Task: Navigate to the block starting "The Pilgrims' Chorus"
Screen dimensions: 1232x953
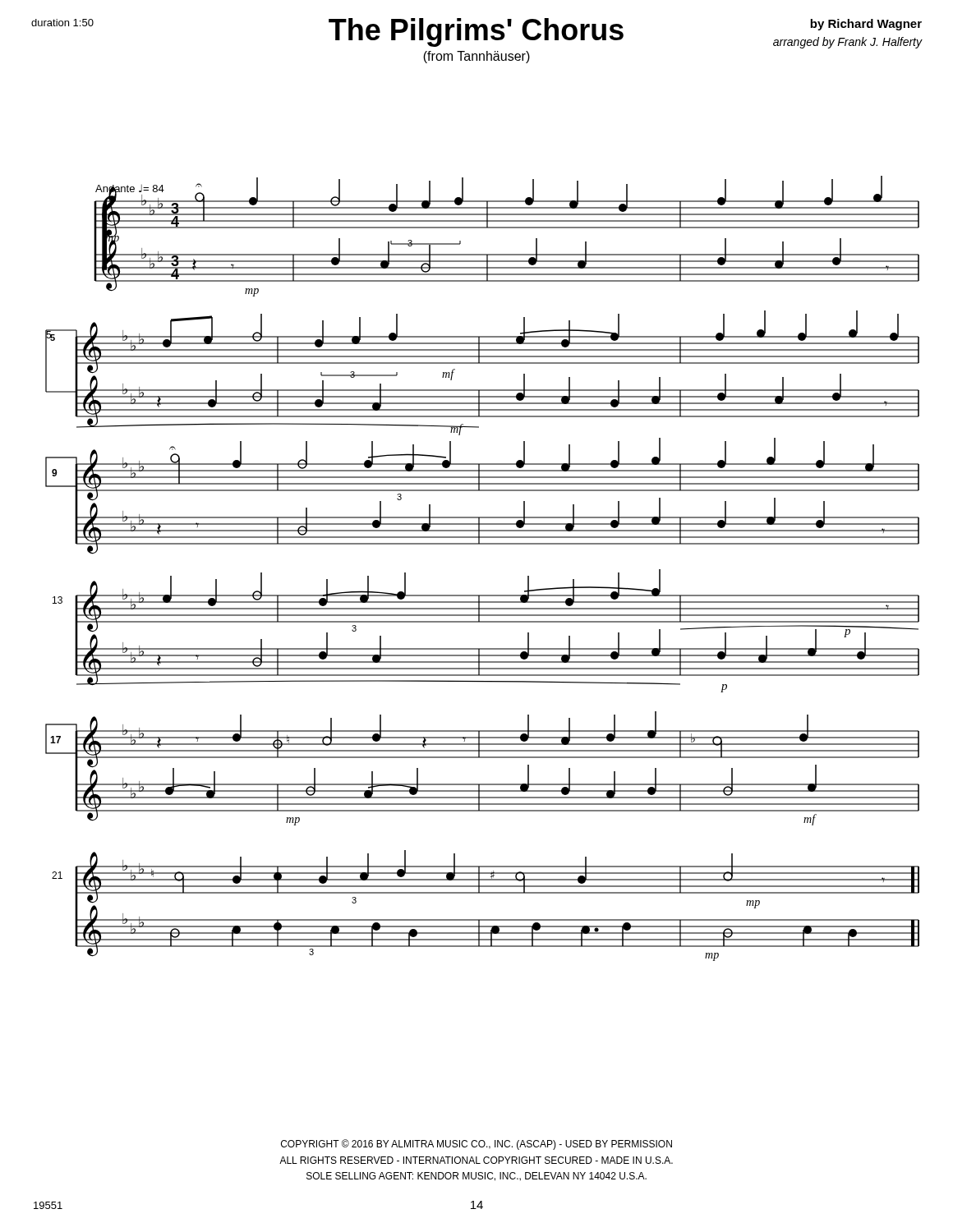Action: pyautogui.click(x=476, y=30)
